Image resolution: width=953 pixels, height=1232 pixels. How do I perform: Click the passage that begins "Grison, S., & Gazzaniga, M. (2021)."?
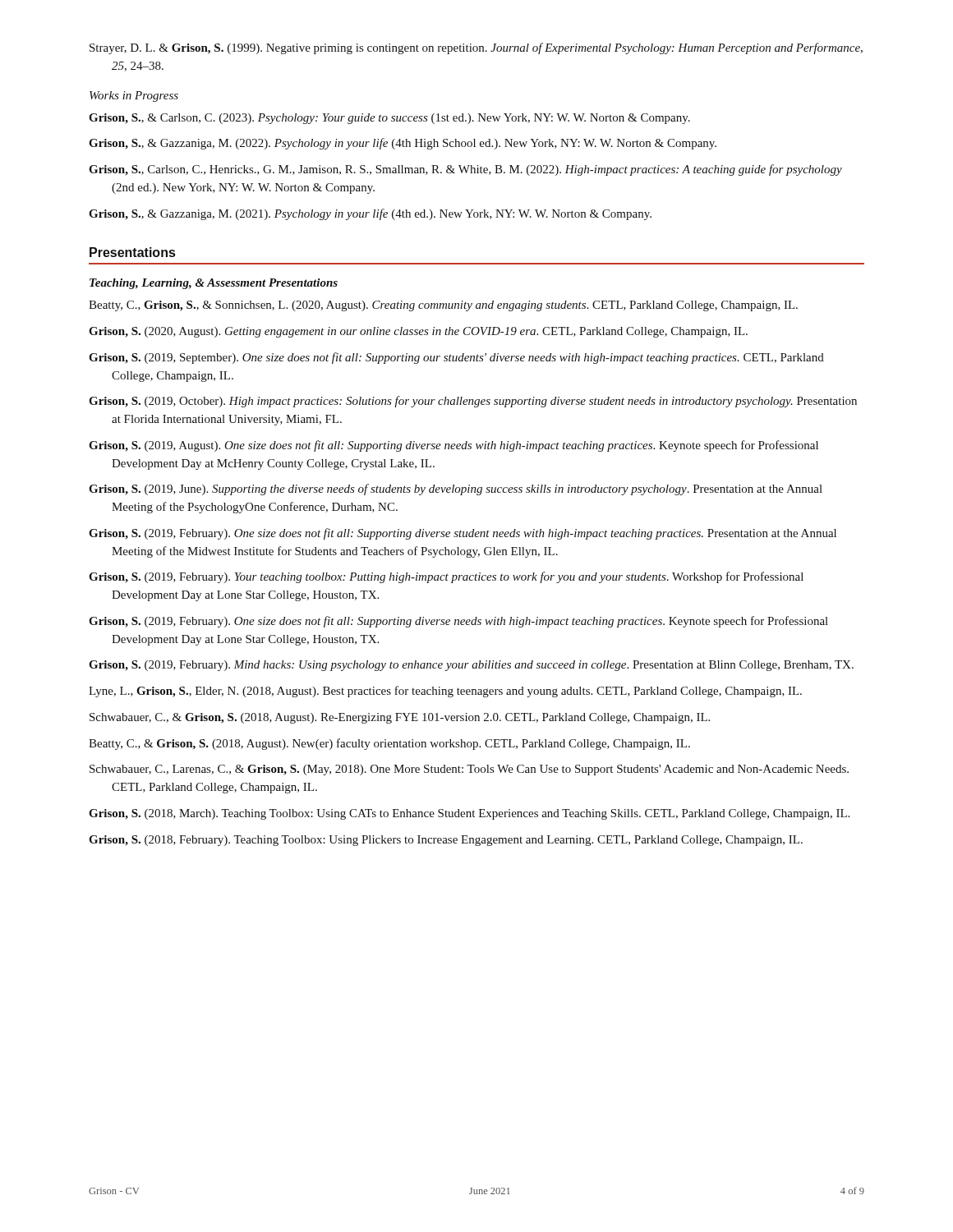point(370,213)
